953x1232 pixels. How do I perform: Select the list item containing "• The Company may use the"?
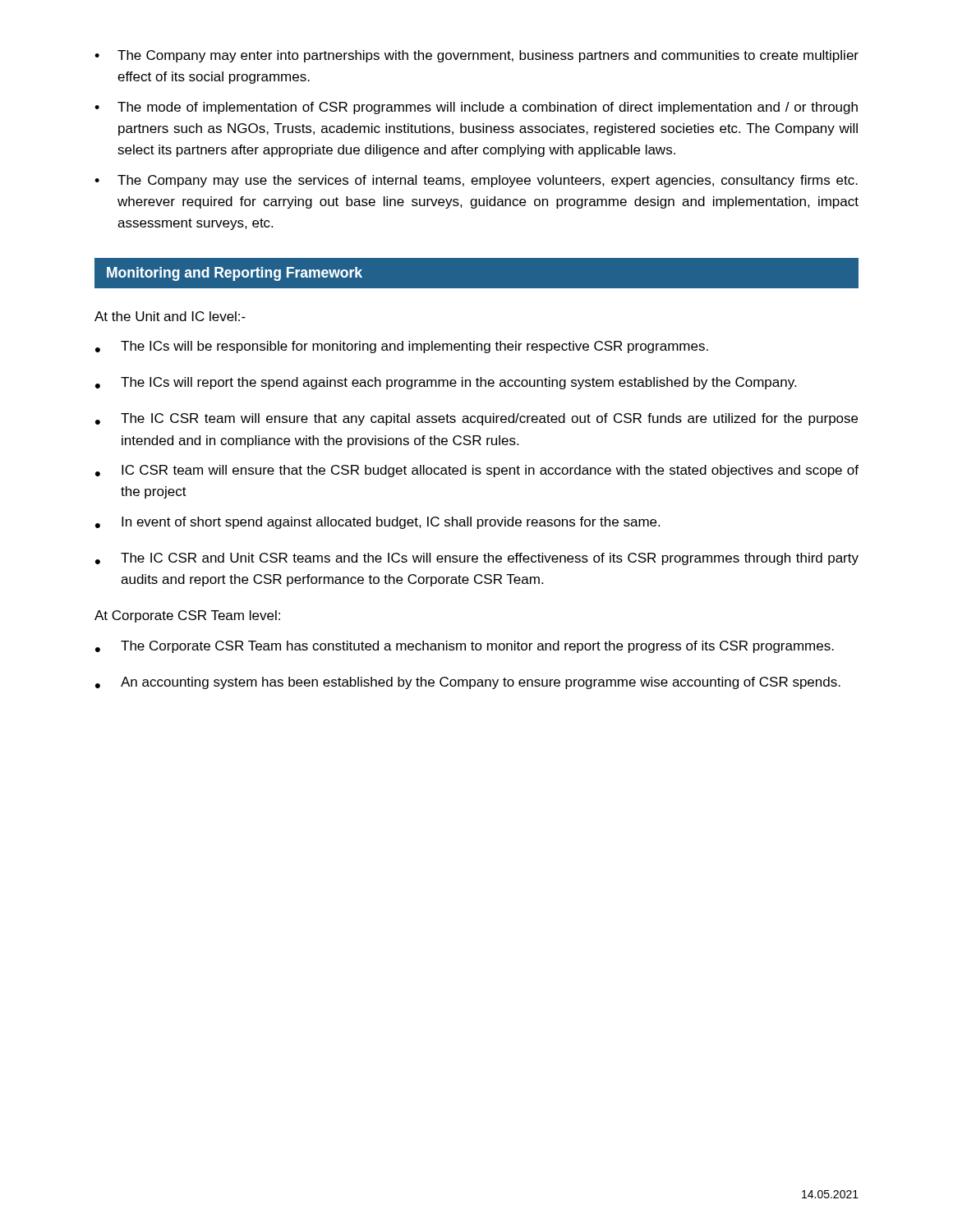[x=476, y=202]
